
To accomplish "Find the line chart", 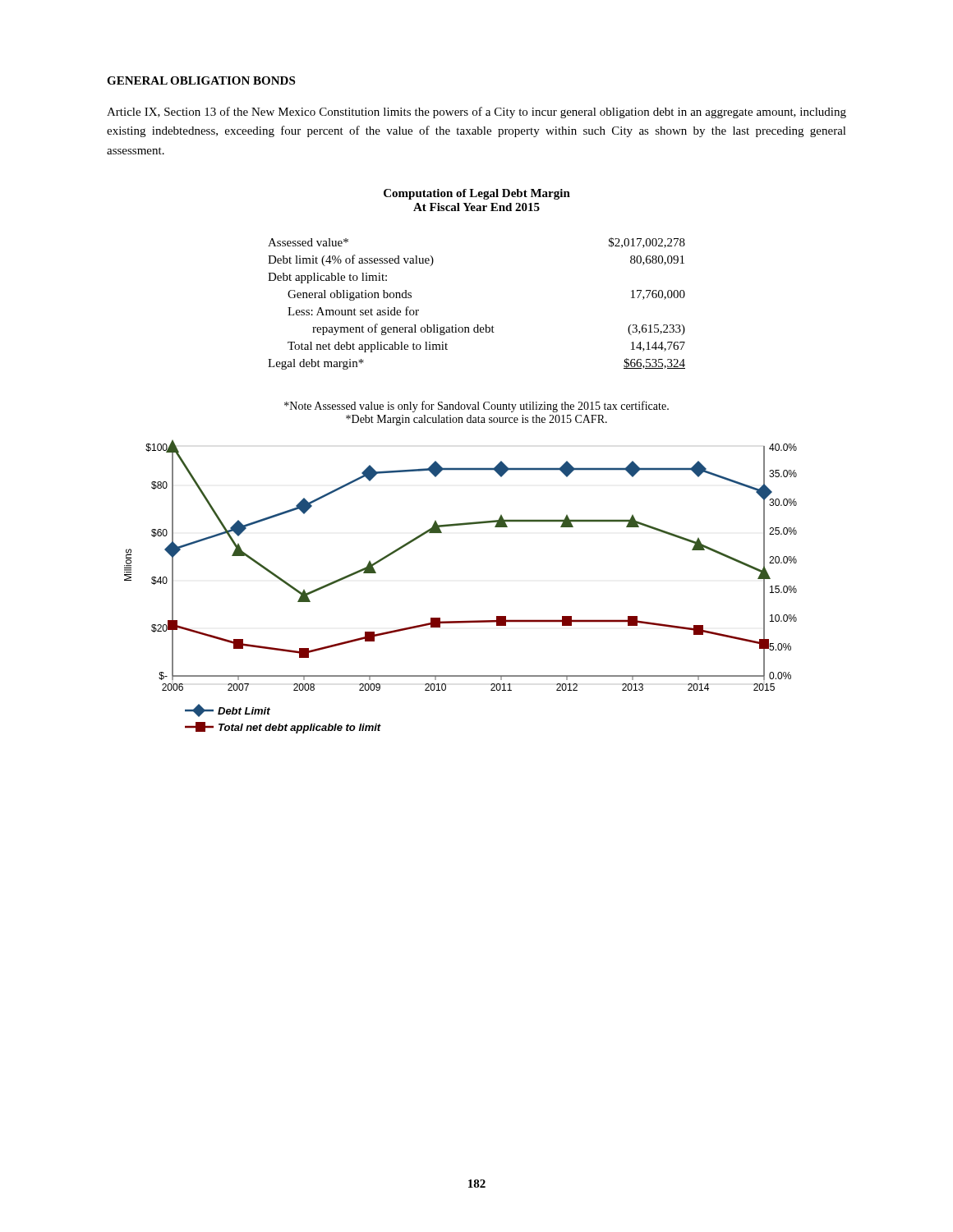I will 476,585.
